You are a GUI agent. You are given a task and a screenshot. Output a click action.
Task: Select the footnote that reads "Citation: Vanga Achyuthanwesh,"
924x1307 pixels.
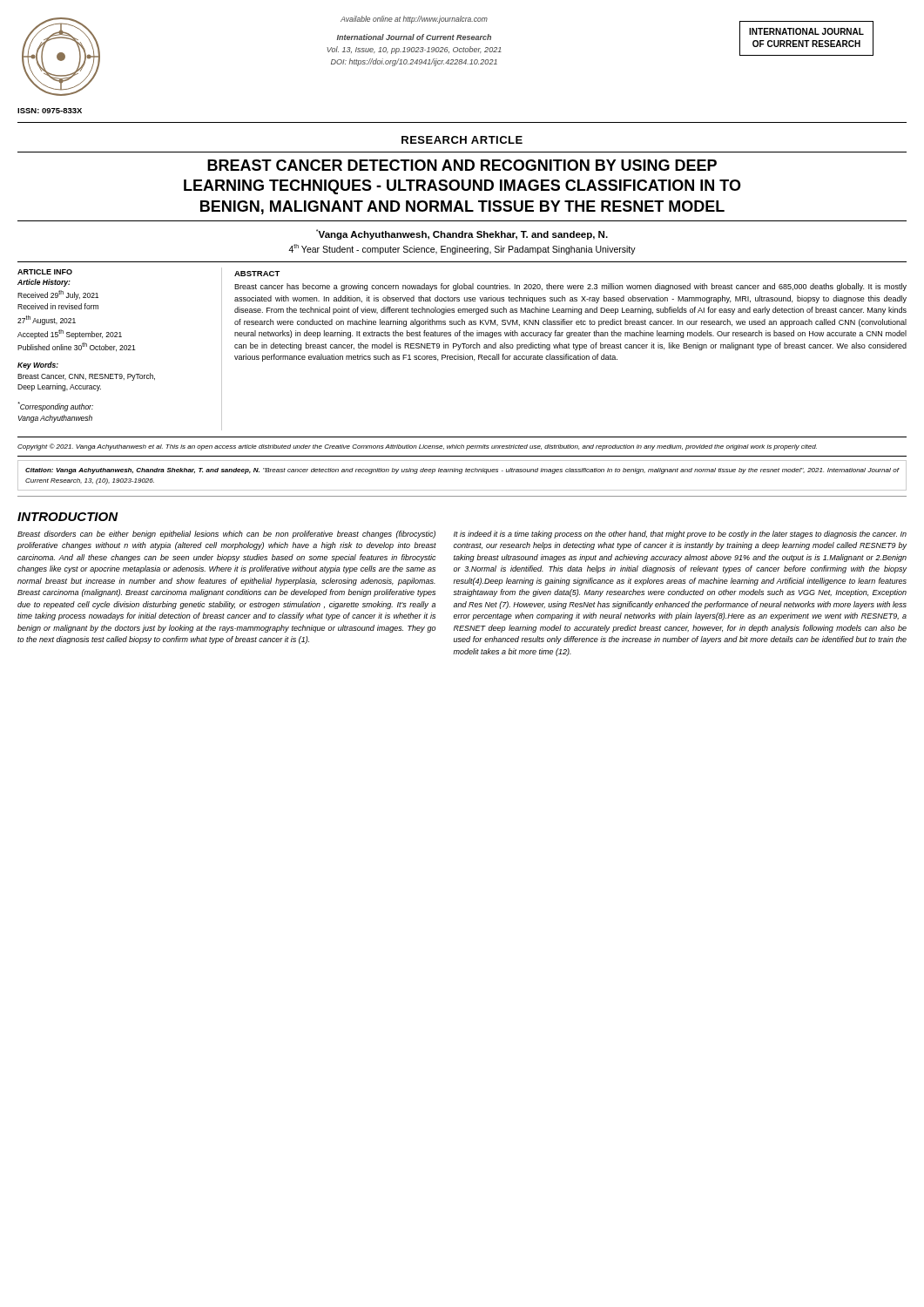[462, 475]
